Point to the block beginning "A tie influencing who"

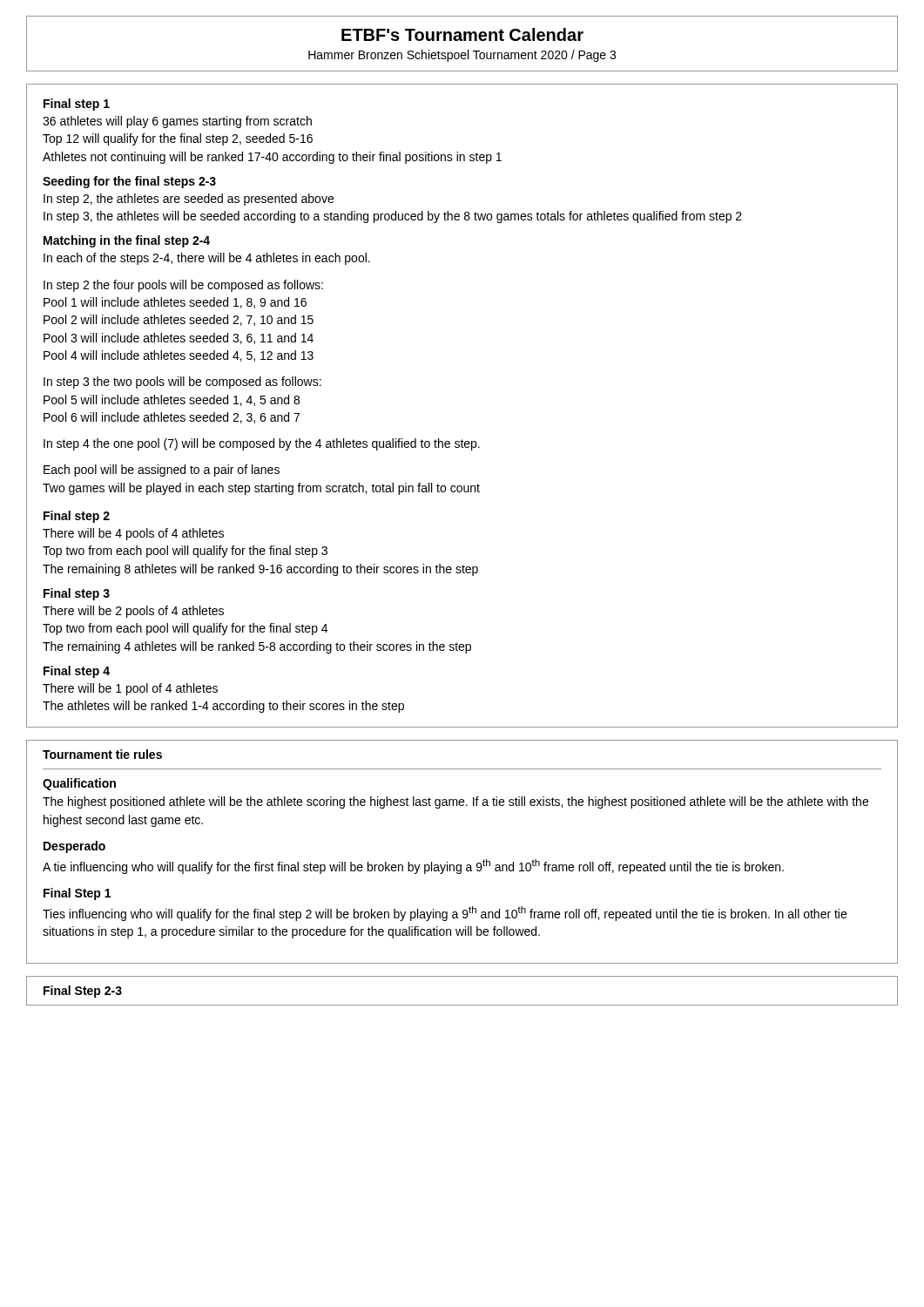coord(414,865)
